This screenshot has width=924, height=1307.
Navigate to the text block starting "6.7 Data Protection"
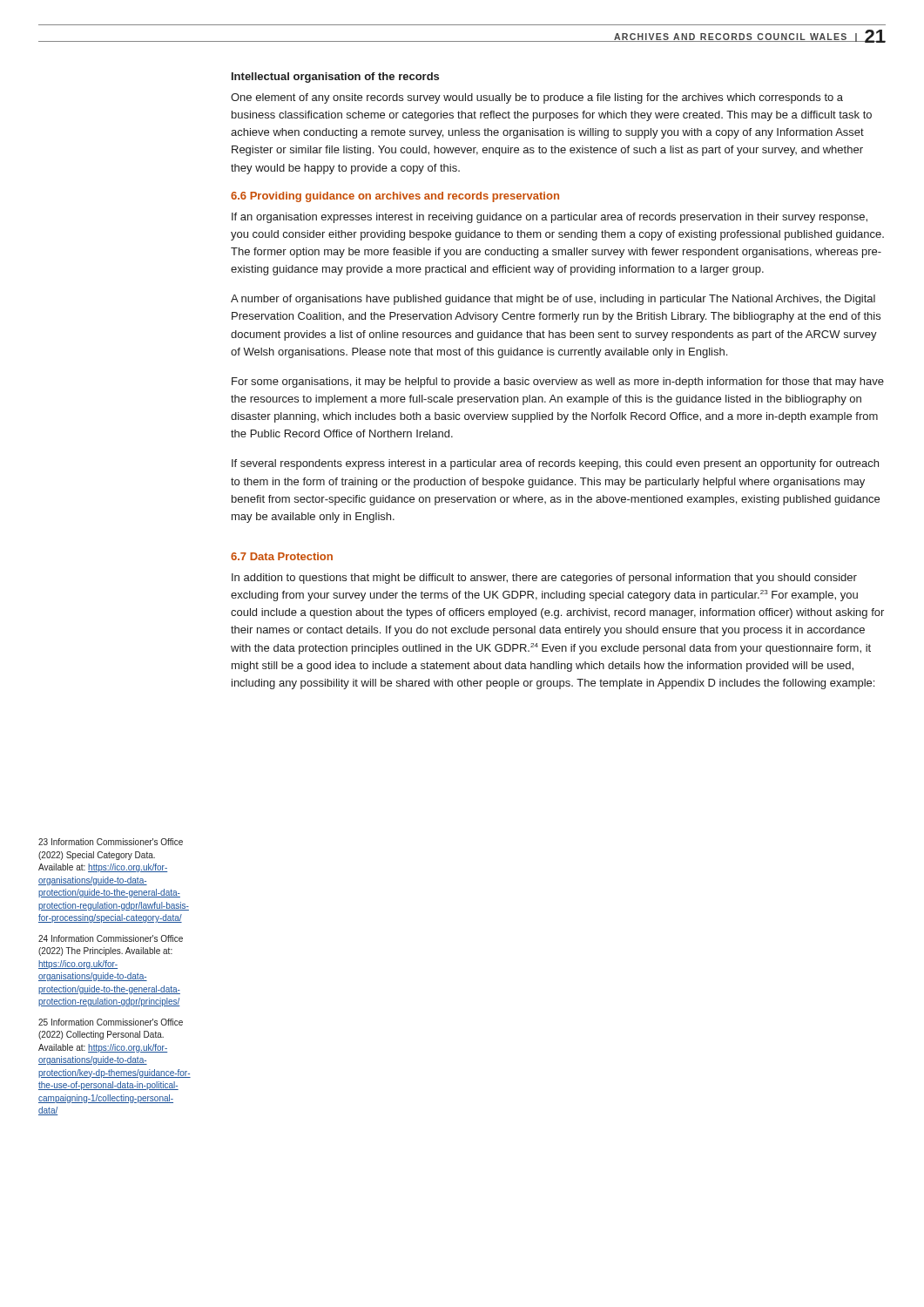282,556
